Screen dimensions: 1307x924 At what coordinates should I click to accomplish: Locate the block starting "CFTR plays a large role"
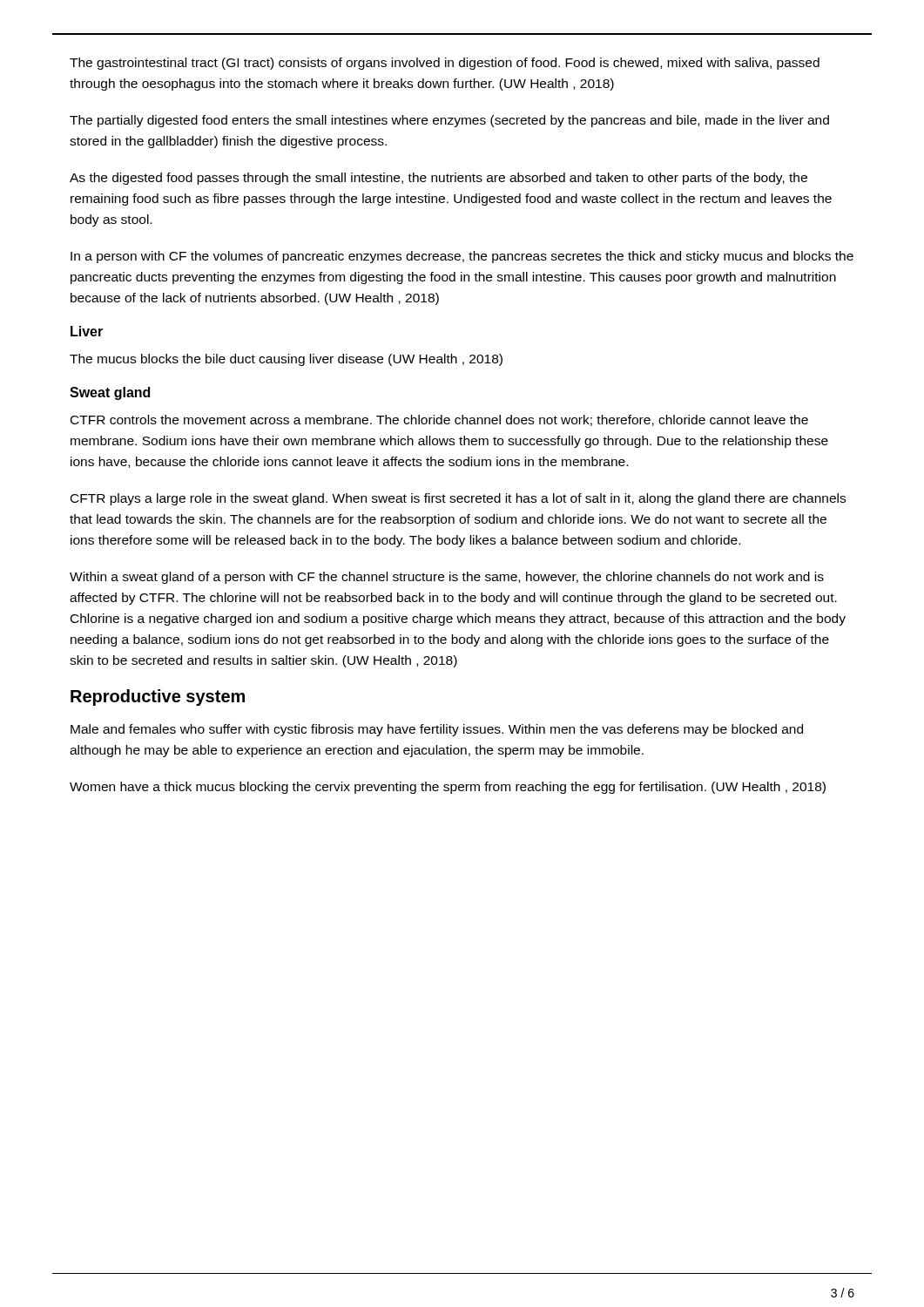point(458,519)
